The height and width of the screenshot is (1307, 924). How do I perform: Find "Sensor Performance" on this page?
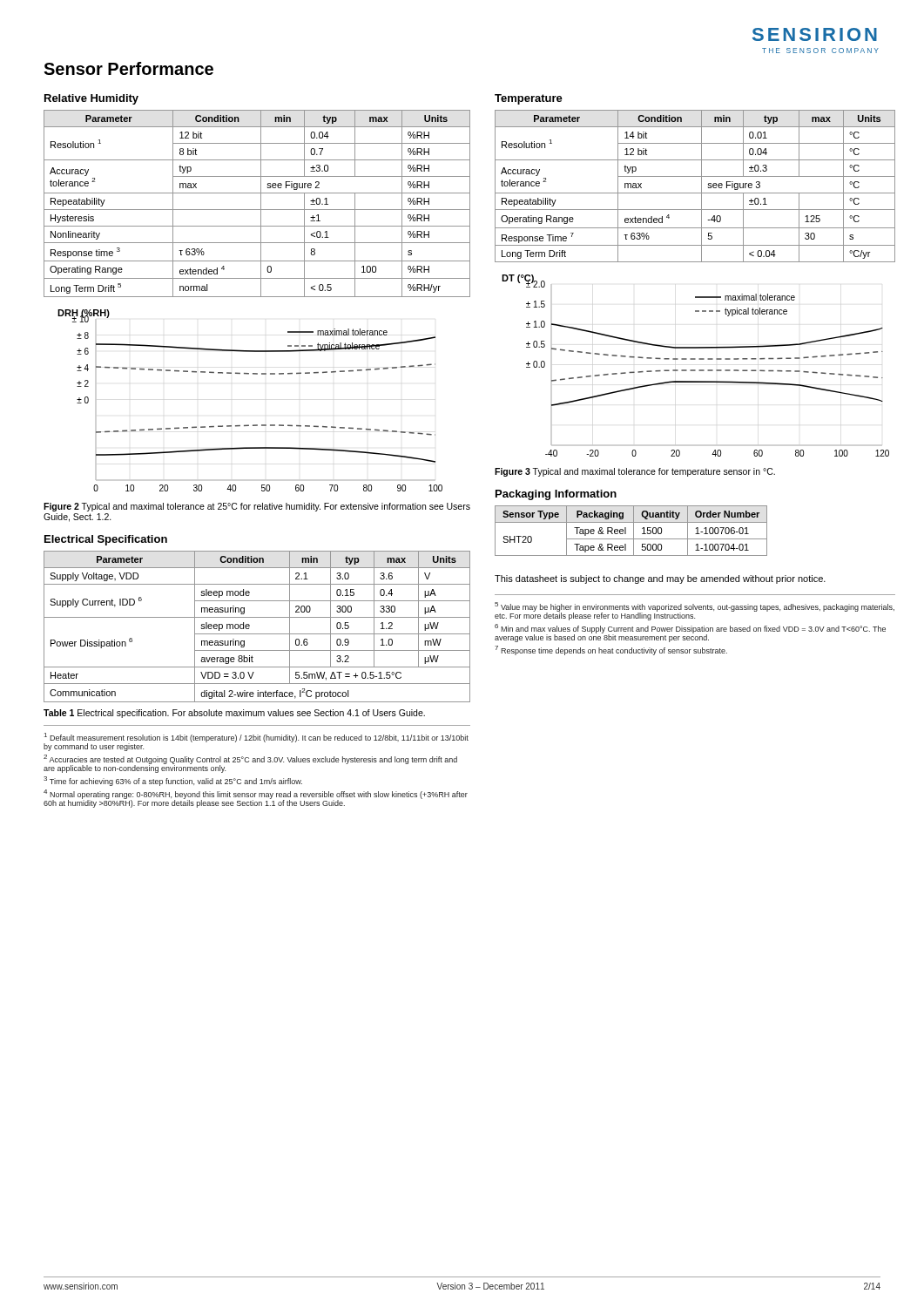click(129, 69)
